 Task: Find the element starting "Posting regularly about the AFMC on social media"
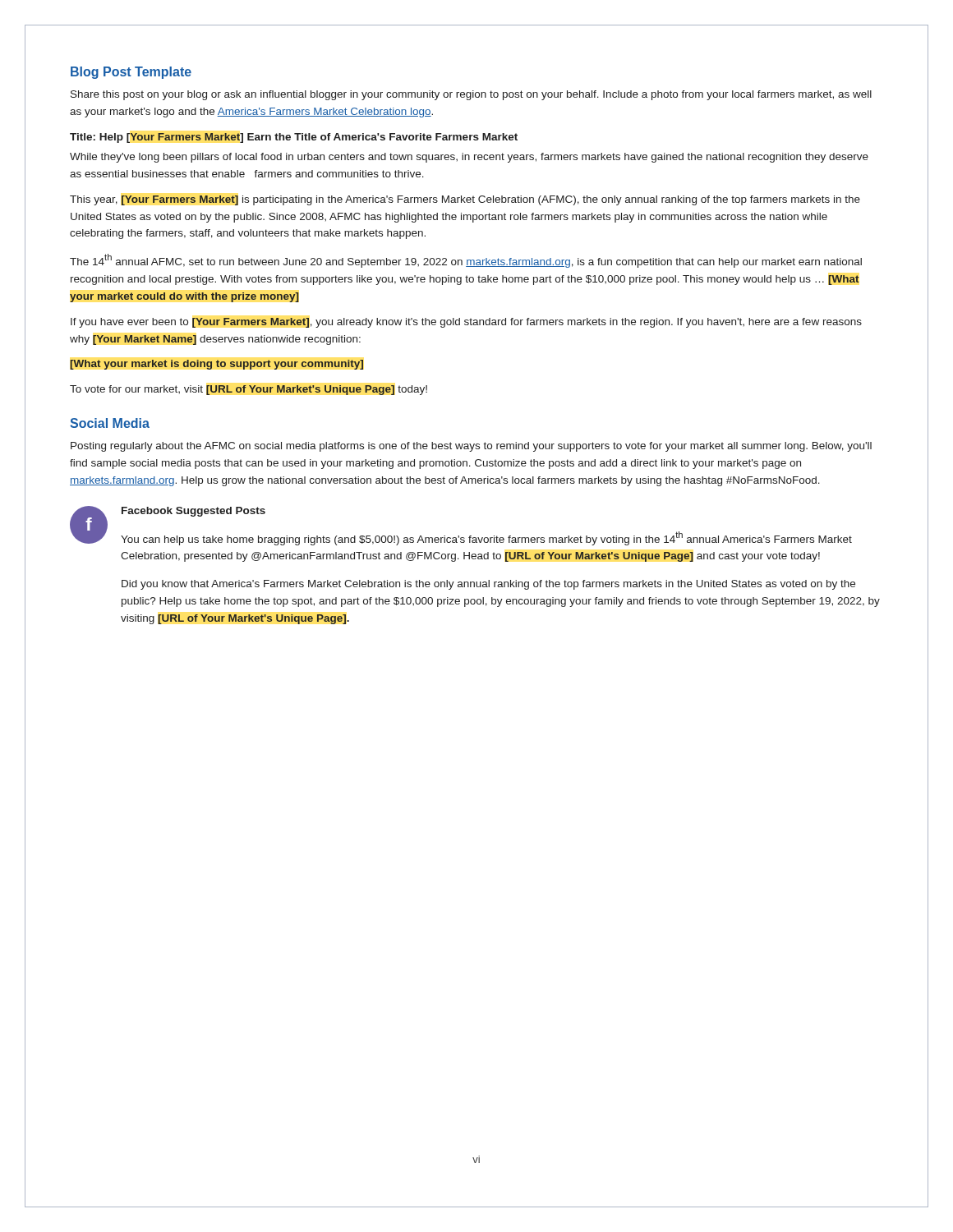(471, 463)
